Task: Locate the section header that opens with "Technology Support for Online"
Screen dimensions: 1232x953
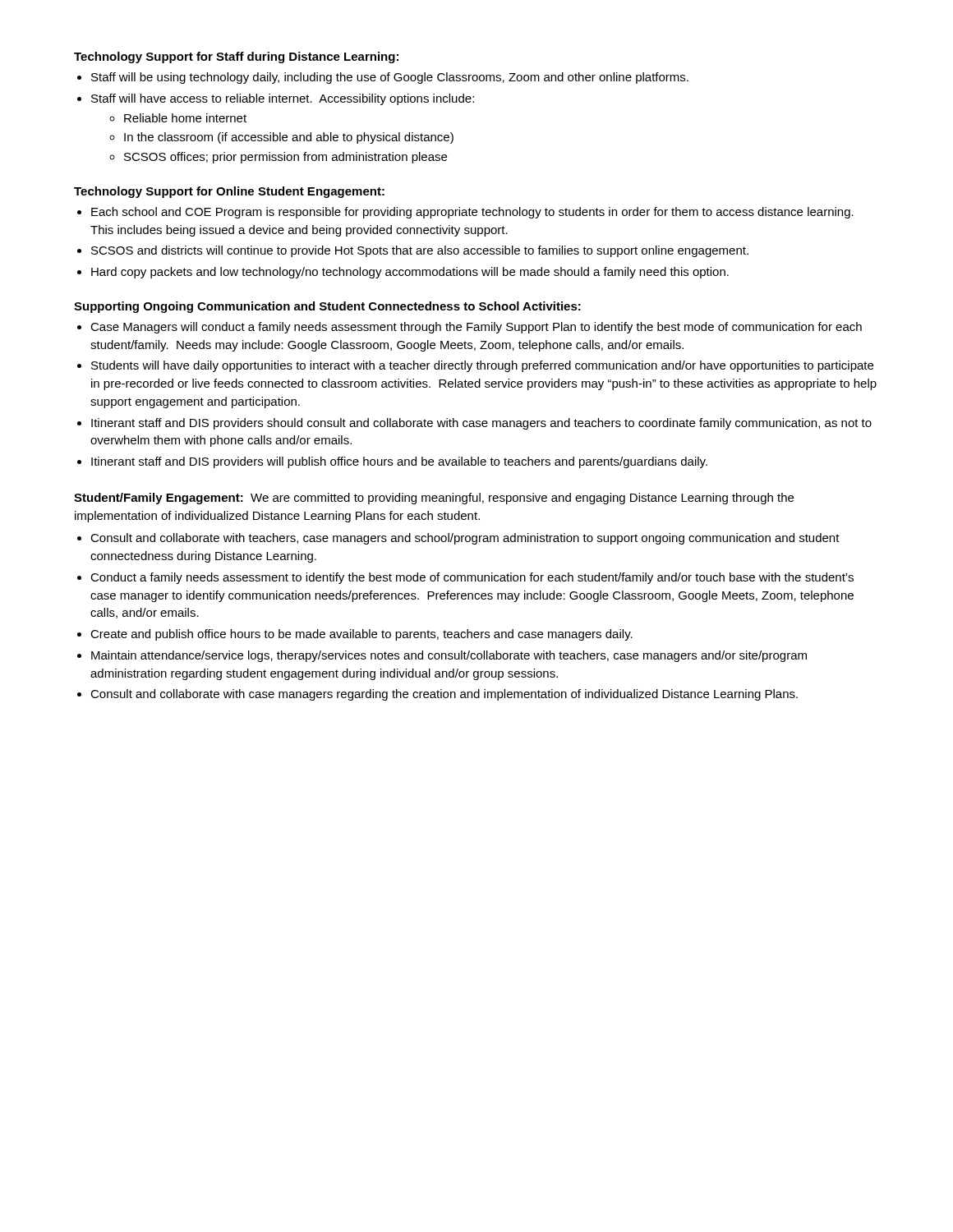Action: pos(230,191)
